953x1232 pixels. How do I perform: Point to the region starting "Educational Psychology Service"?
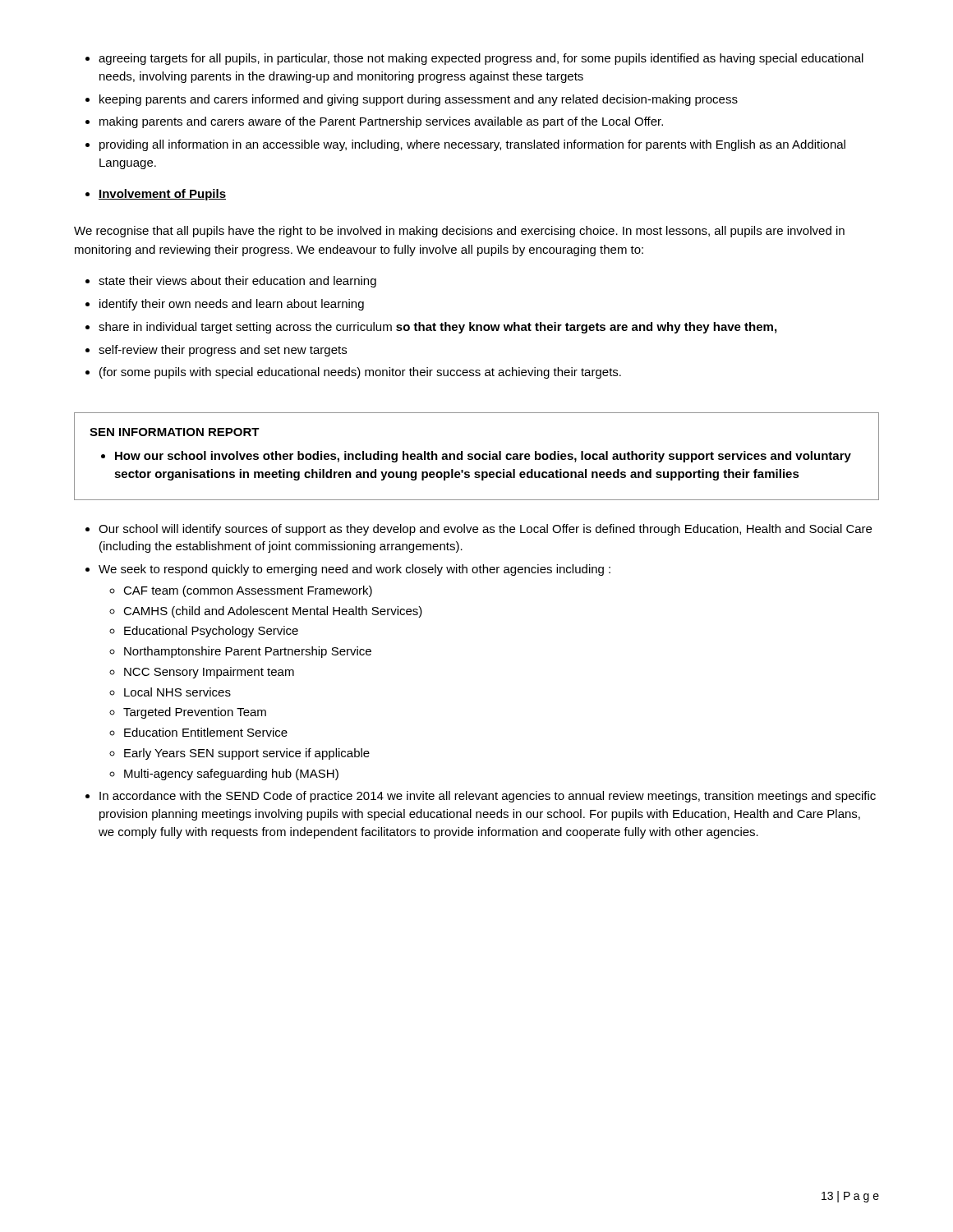point(211,631)
